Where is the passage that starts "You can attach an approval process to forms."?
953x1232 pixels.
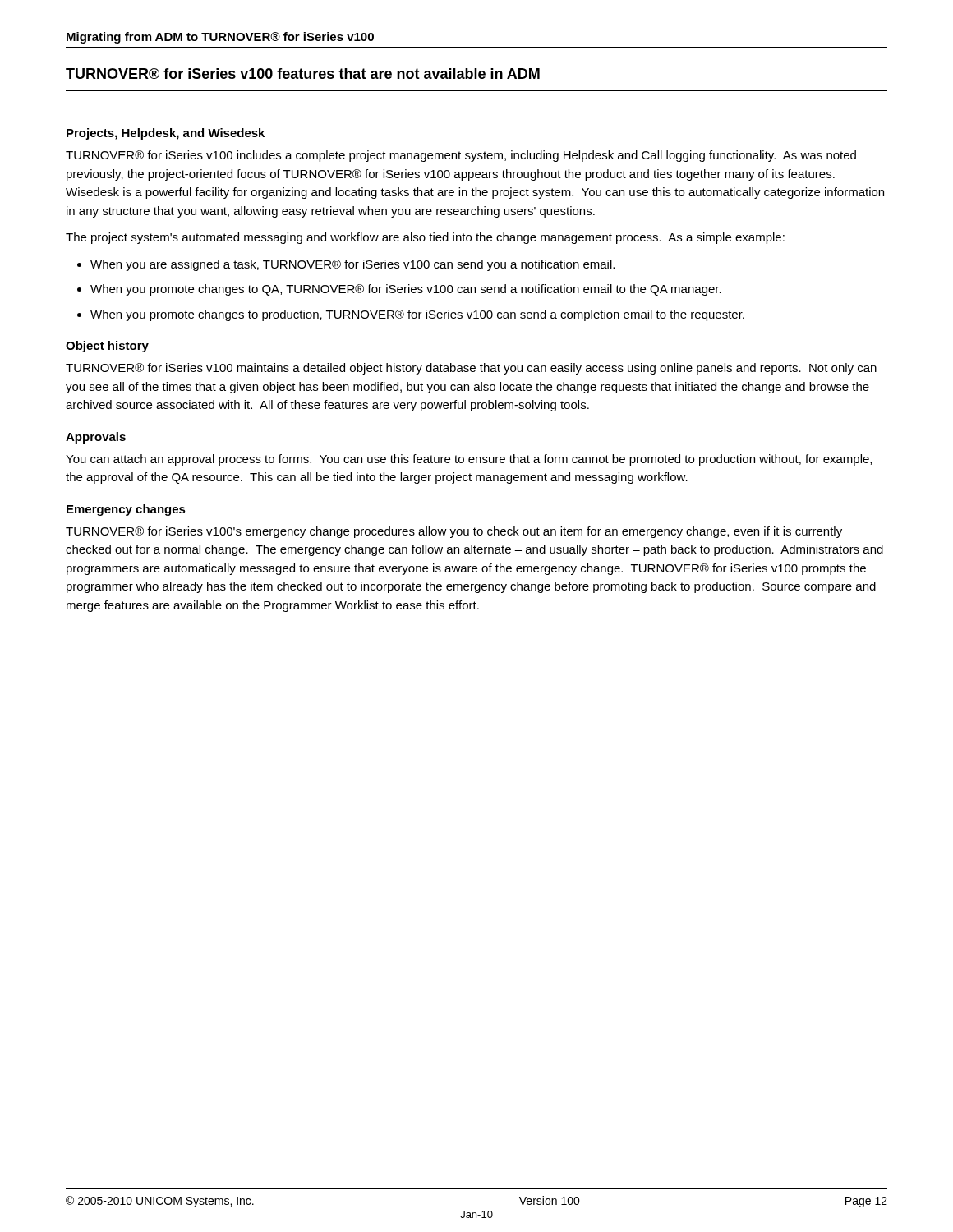click(469, 468)
